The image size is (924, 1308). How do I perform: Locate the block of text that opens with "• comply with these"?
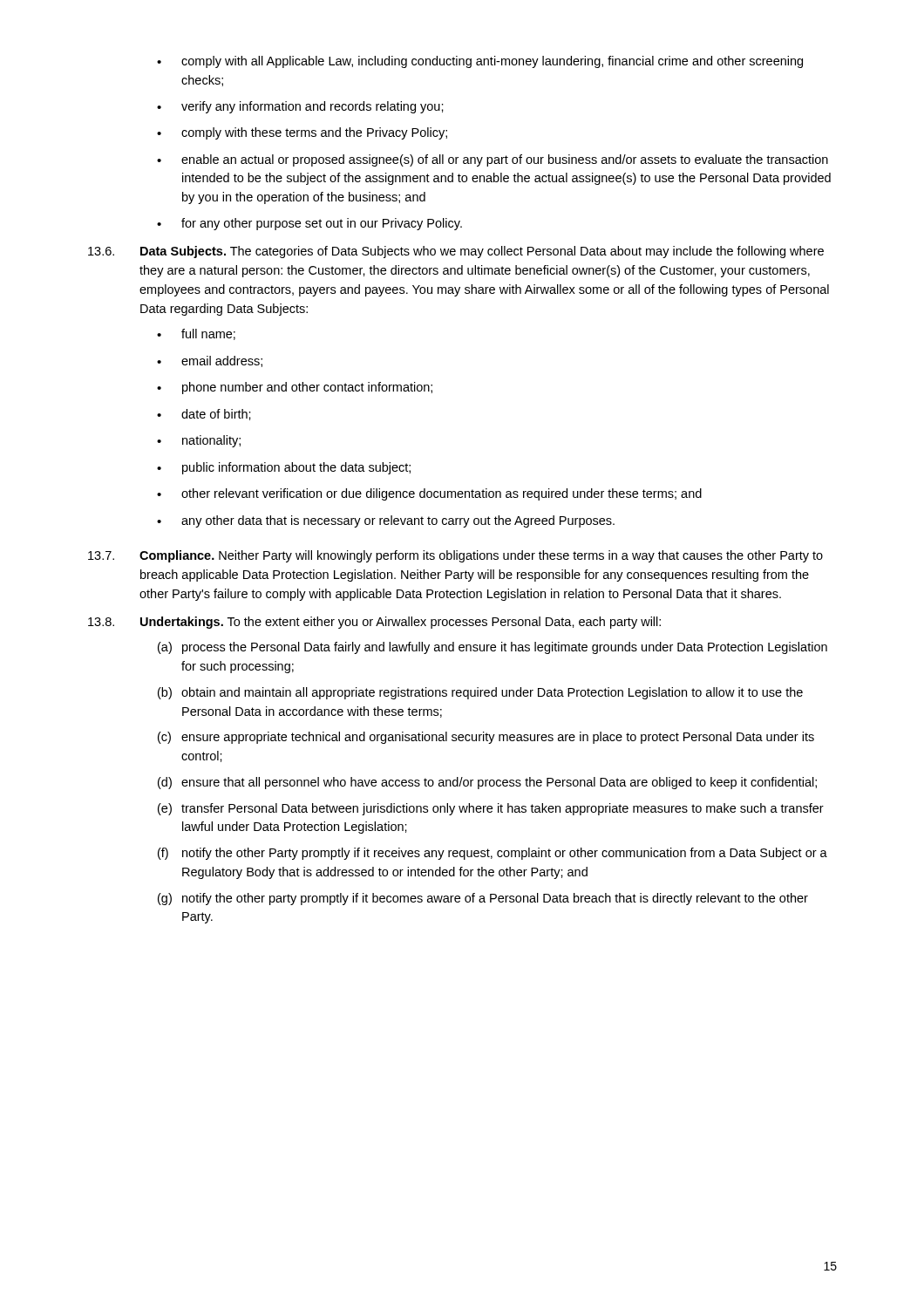click(302, 133)
